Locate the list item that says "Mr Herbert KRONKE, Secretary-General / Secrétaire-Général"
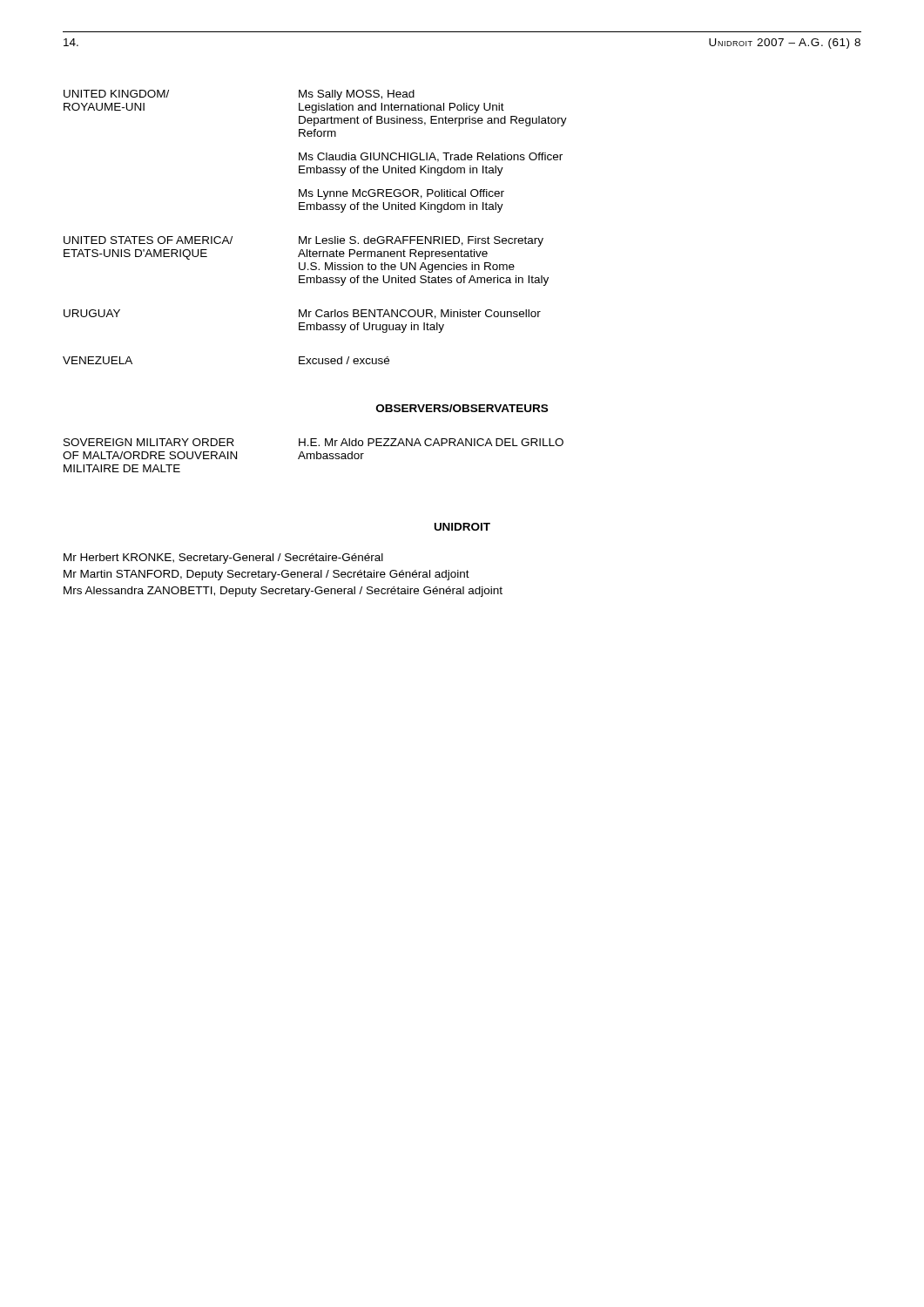The width and height of the screenshot is (924, 1307). pyautogui.click(x=223, y=557)
